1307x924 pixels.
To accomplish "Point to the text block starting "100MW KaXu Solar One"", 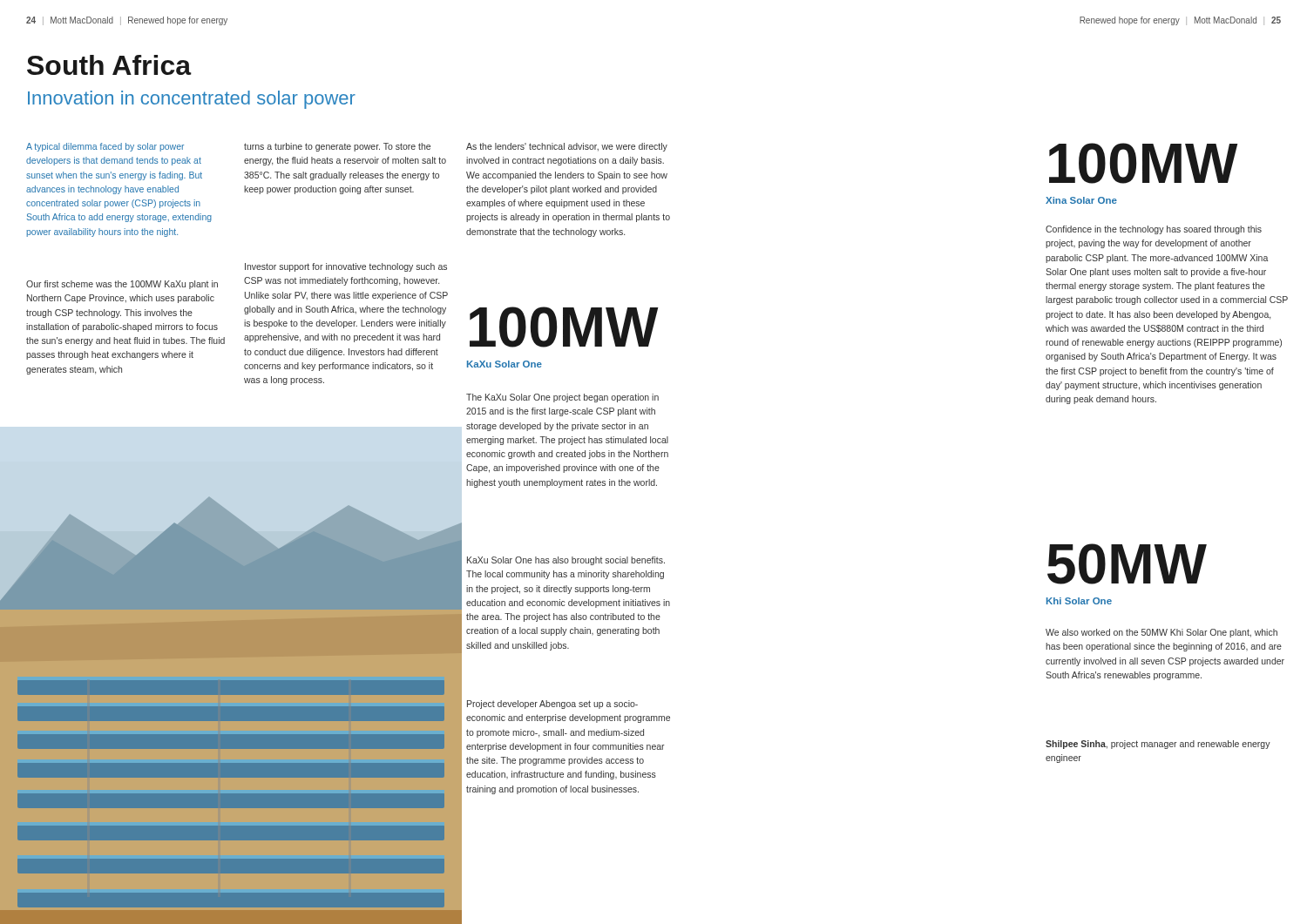I will point(569,336).
